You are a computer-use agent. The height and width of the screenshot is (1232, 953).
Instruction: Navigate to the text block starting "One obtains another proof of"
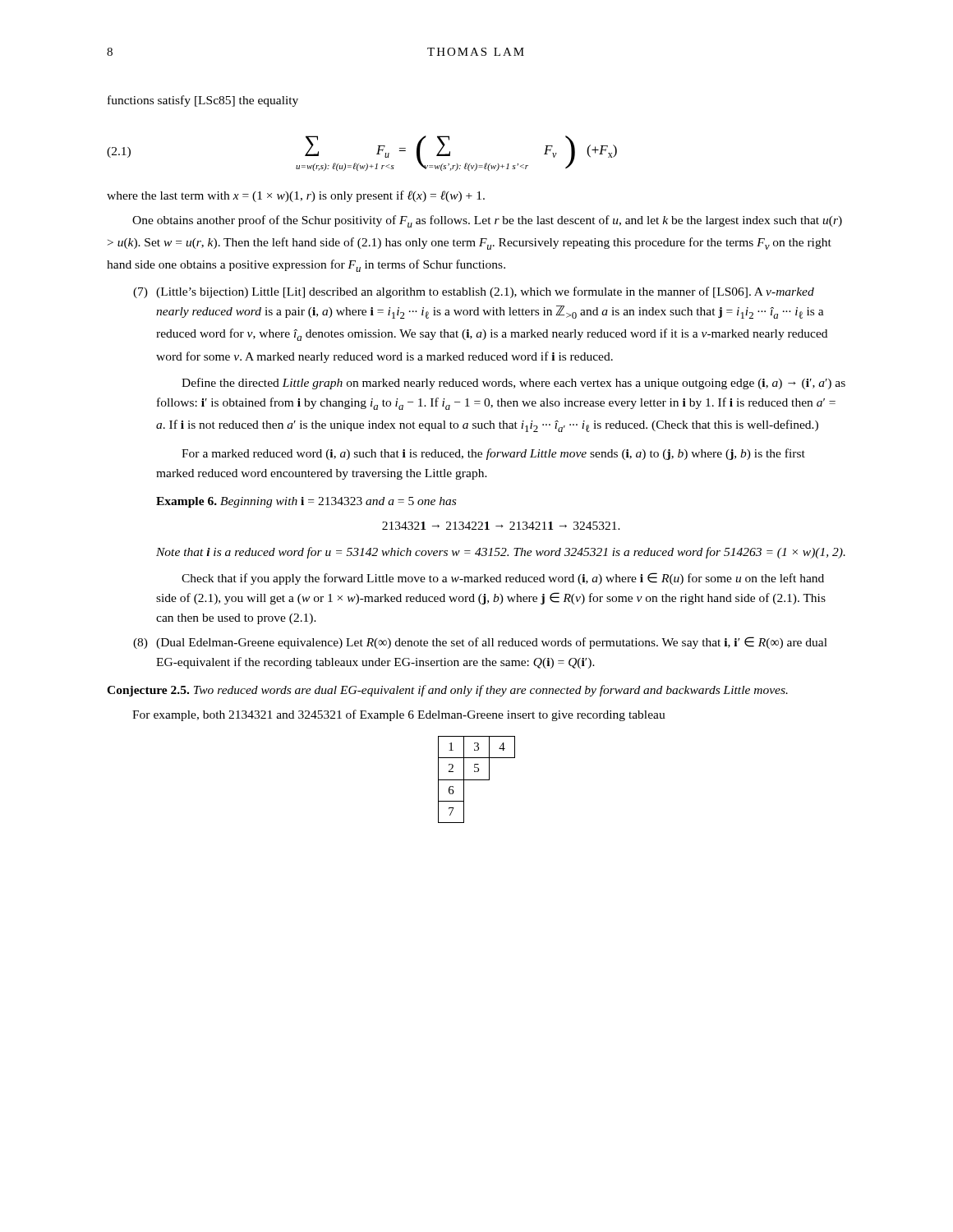(x=475, y=244)
